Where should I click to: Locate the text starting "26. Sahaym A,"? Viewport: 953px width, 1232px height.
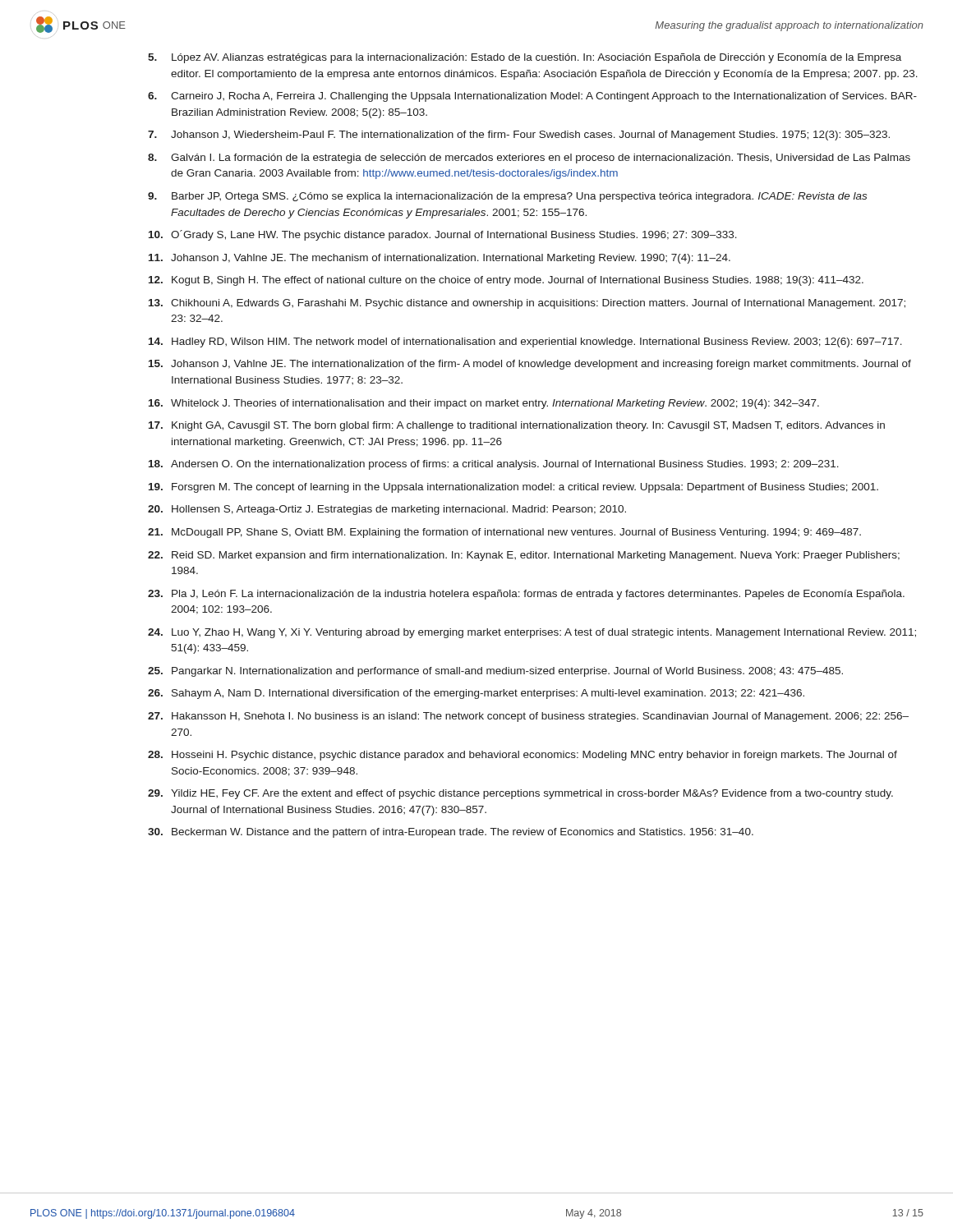pyautogui.click(x=536, y=693)
